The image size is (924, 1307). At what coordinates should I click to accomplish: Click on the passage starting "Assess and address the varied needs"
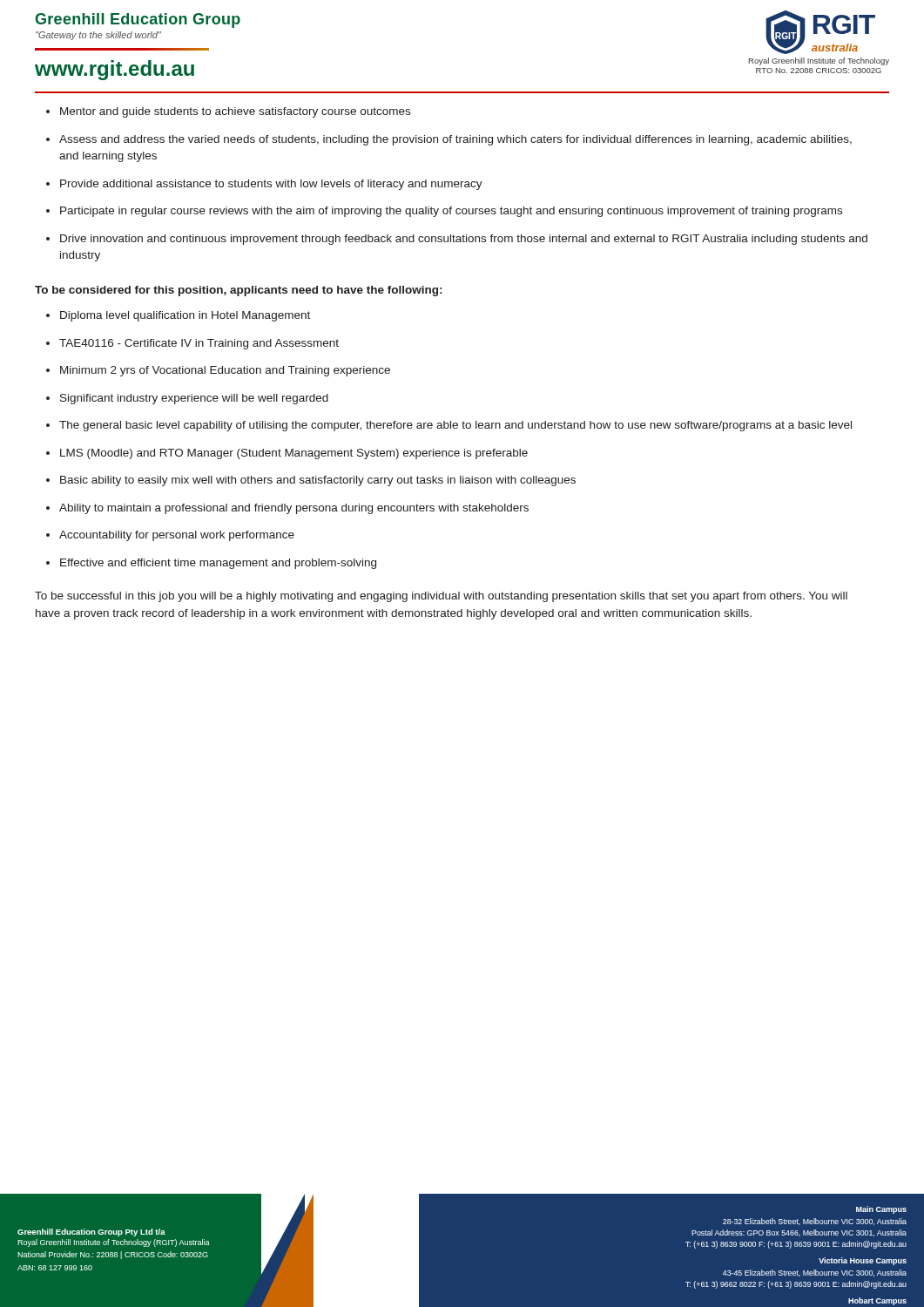pyautogui.click(x=456, y=147)
